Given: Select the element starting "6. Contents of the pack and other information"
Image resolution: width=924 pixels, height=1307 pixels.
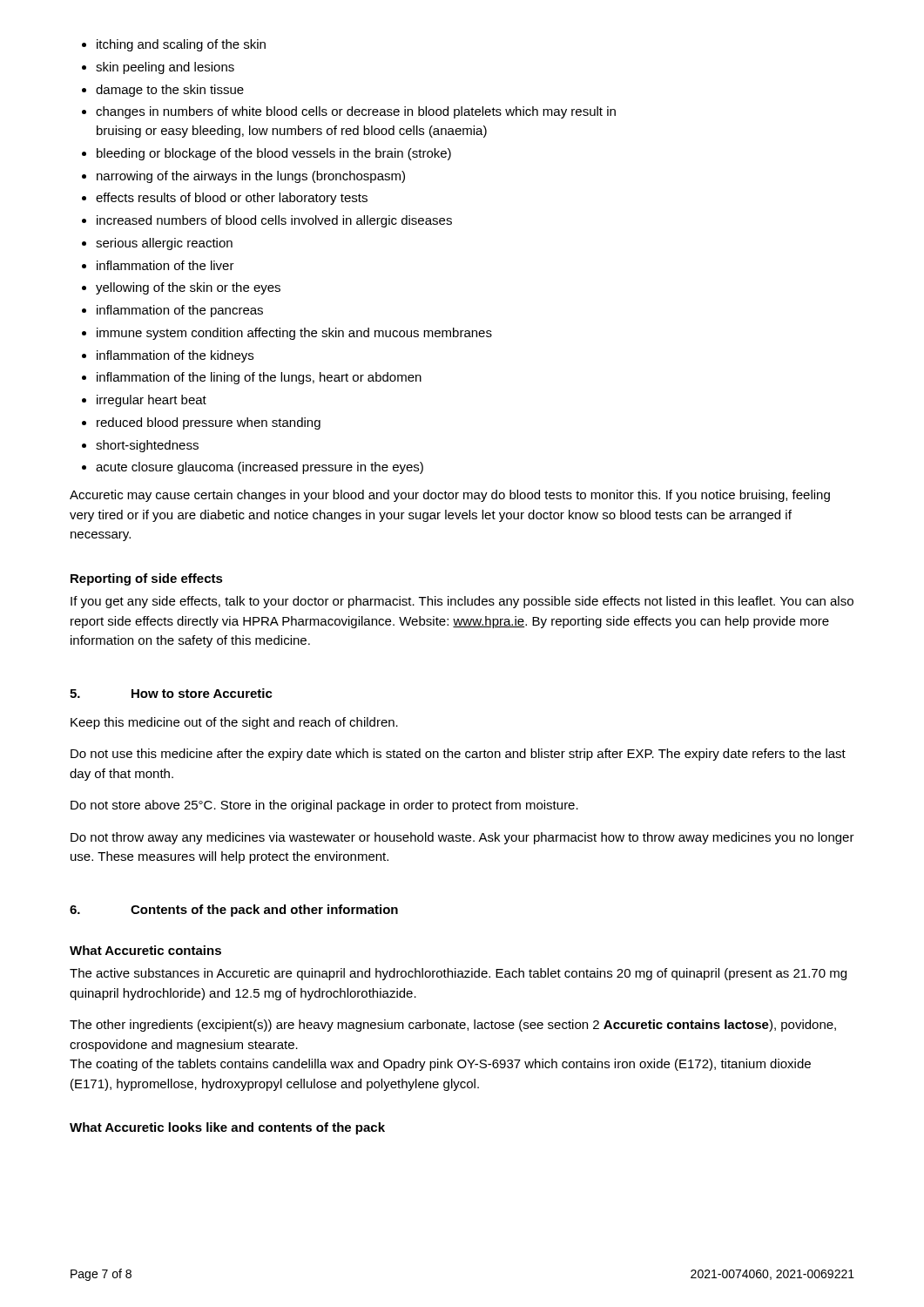Looking at the screenshot, I should click(x=234, y=909).
